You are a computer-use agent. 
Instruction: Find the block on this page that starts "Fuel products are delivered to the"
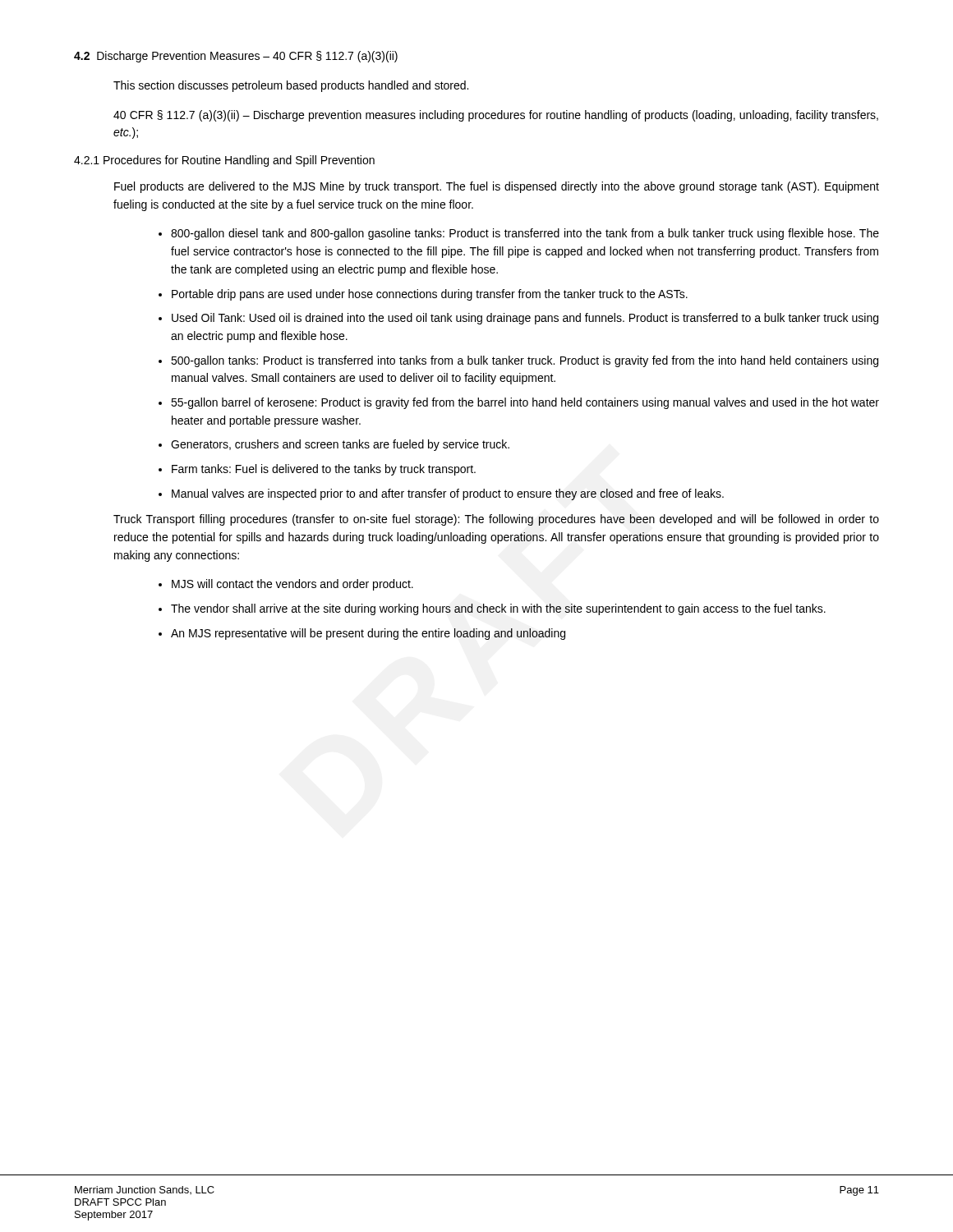pos(496,195)
